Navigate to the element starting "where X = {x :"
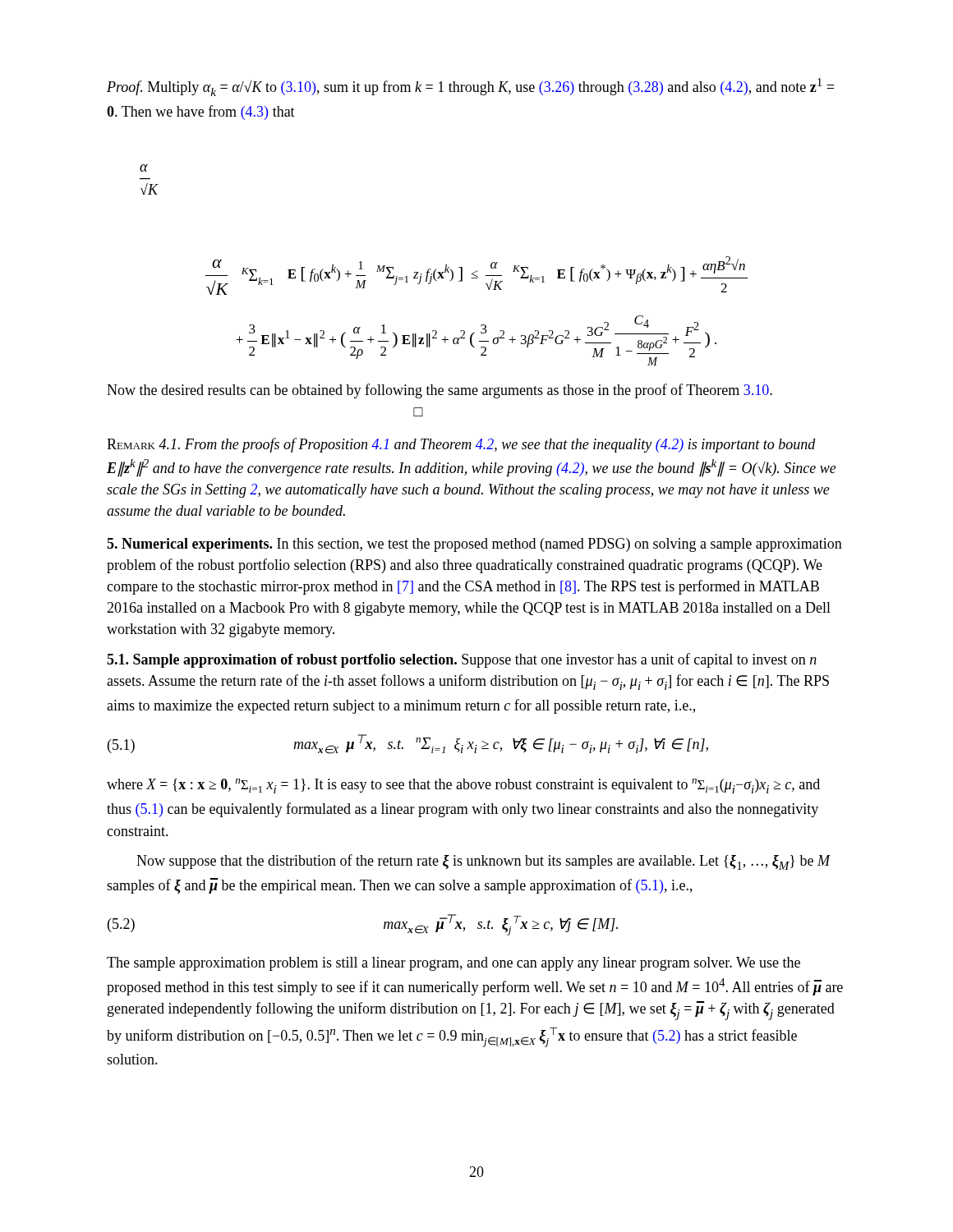 click(x=476, y=807)
